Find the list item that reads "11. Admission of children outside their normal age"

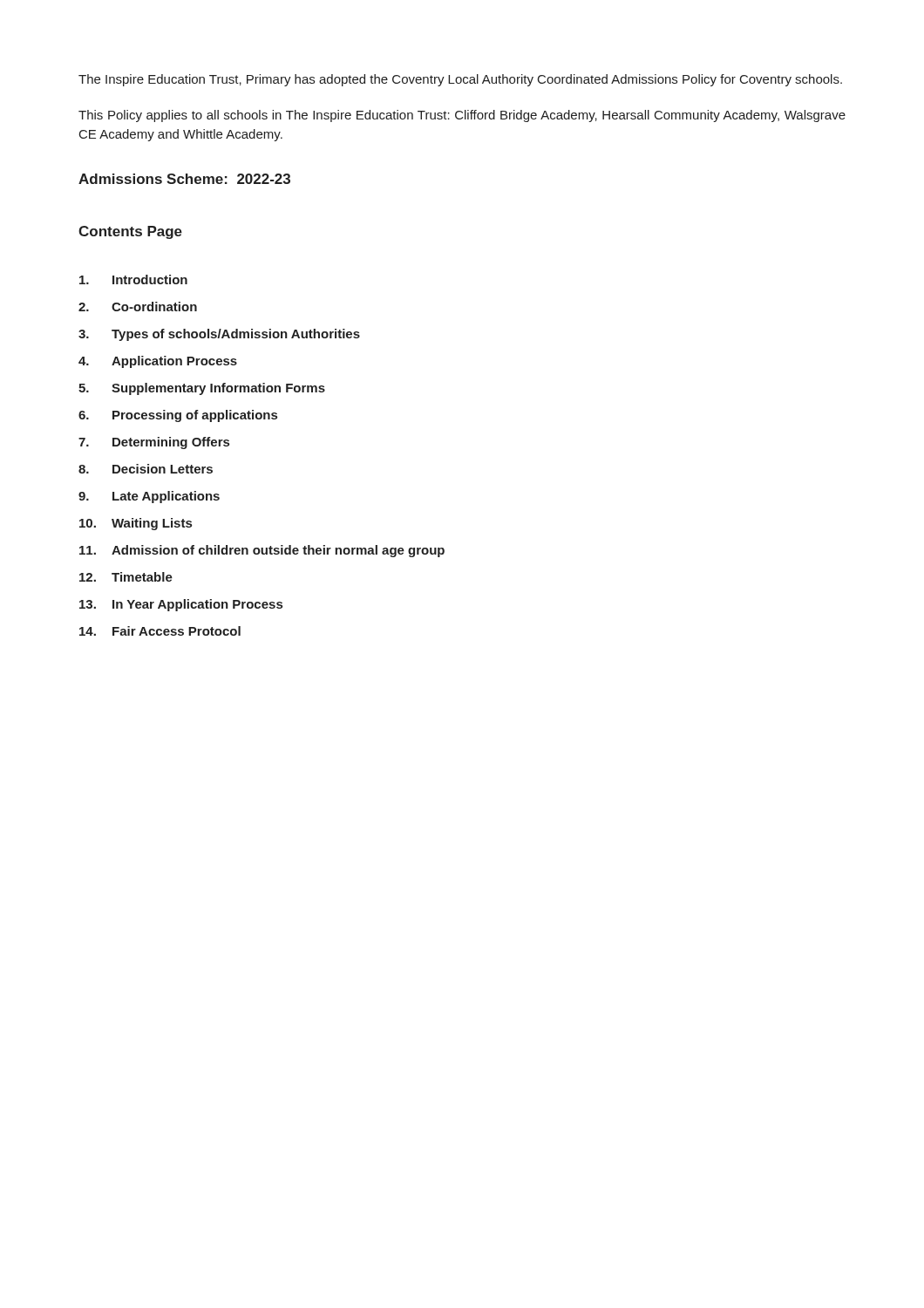pos(262,549)
